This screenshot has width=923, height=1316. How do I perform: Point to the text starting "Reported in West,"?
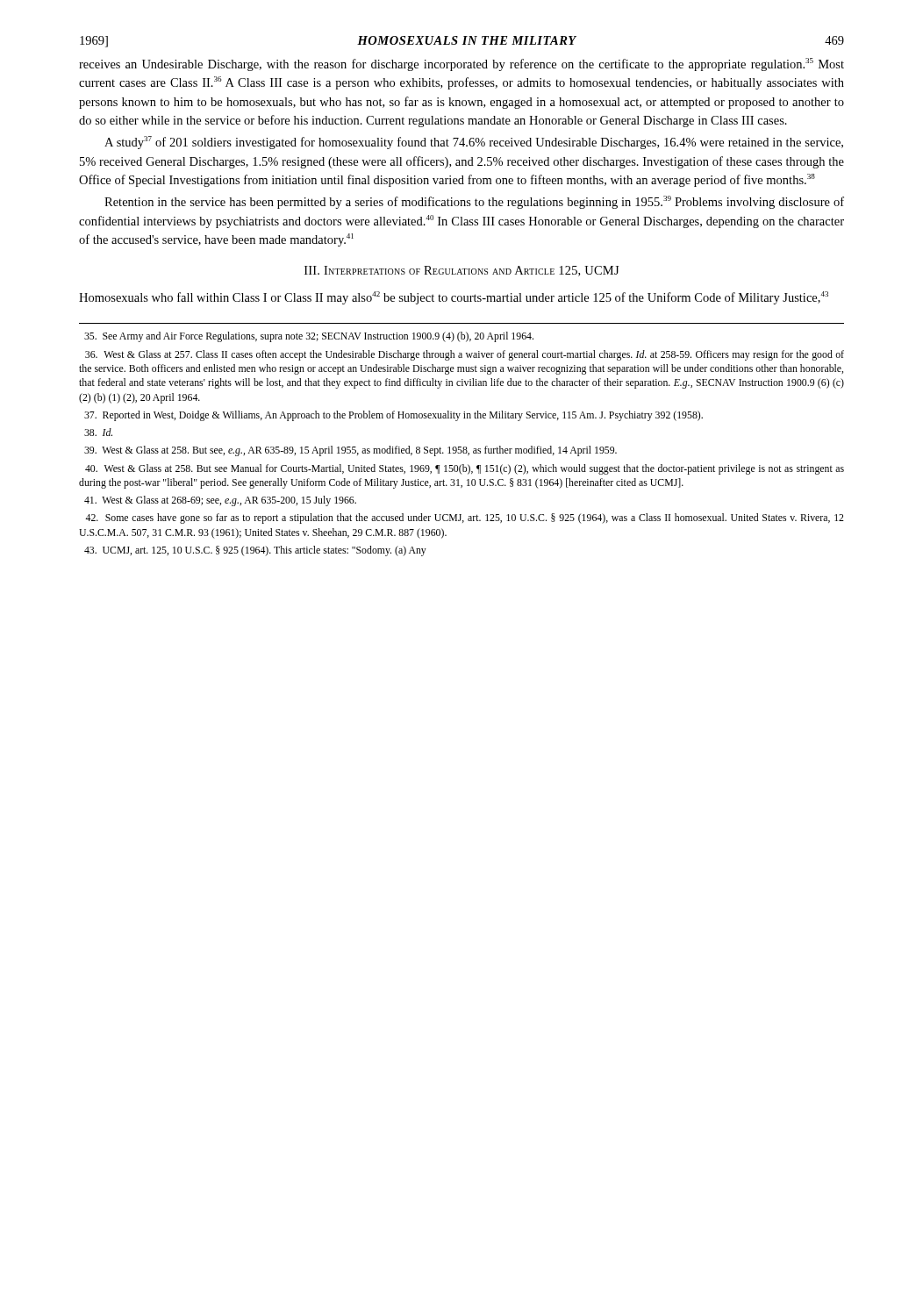[x=462, y=415]
